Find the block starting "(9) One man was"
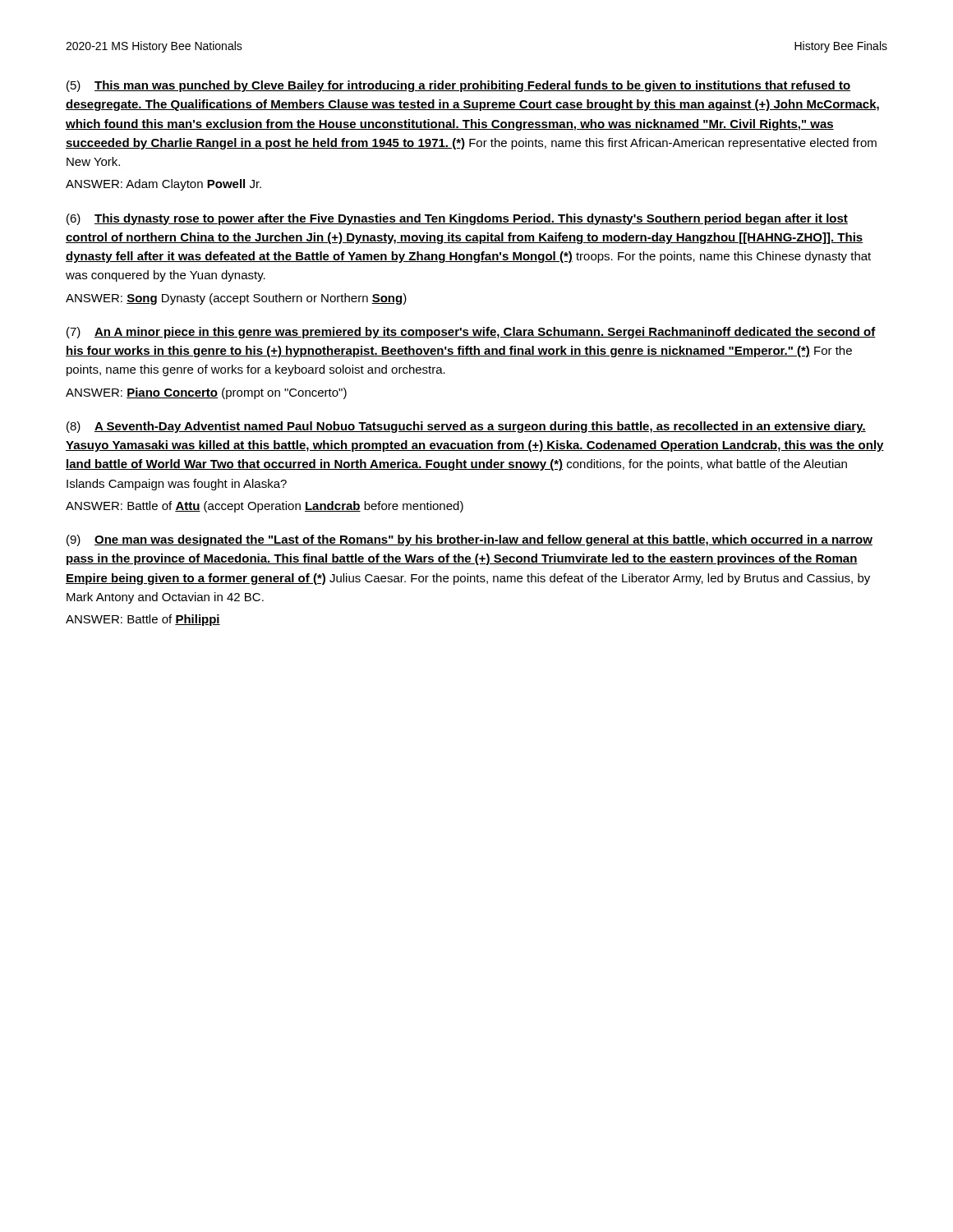Image resolution: width=953 pixels, height=1232 pixels. coord(469,568)
